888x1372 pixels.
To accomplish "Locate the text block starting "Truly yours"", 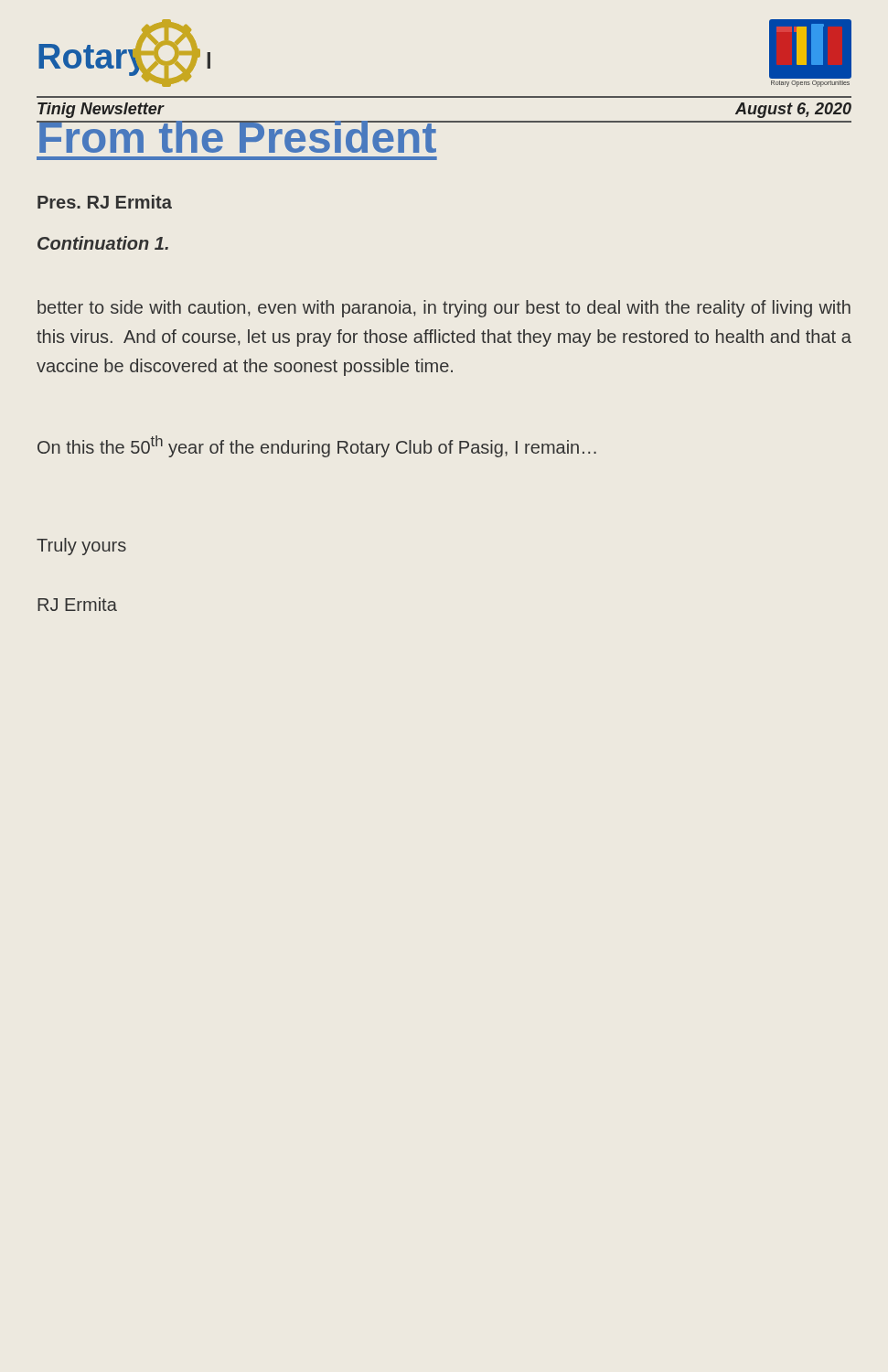I will coord(81,545).
